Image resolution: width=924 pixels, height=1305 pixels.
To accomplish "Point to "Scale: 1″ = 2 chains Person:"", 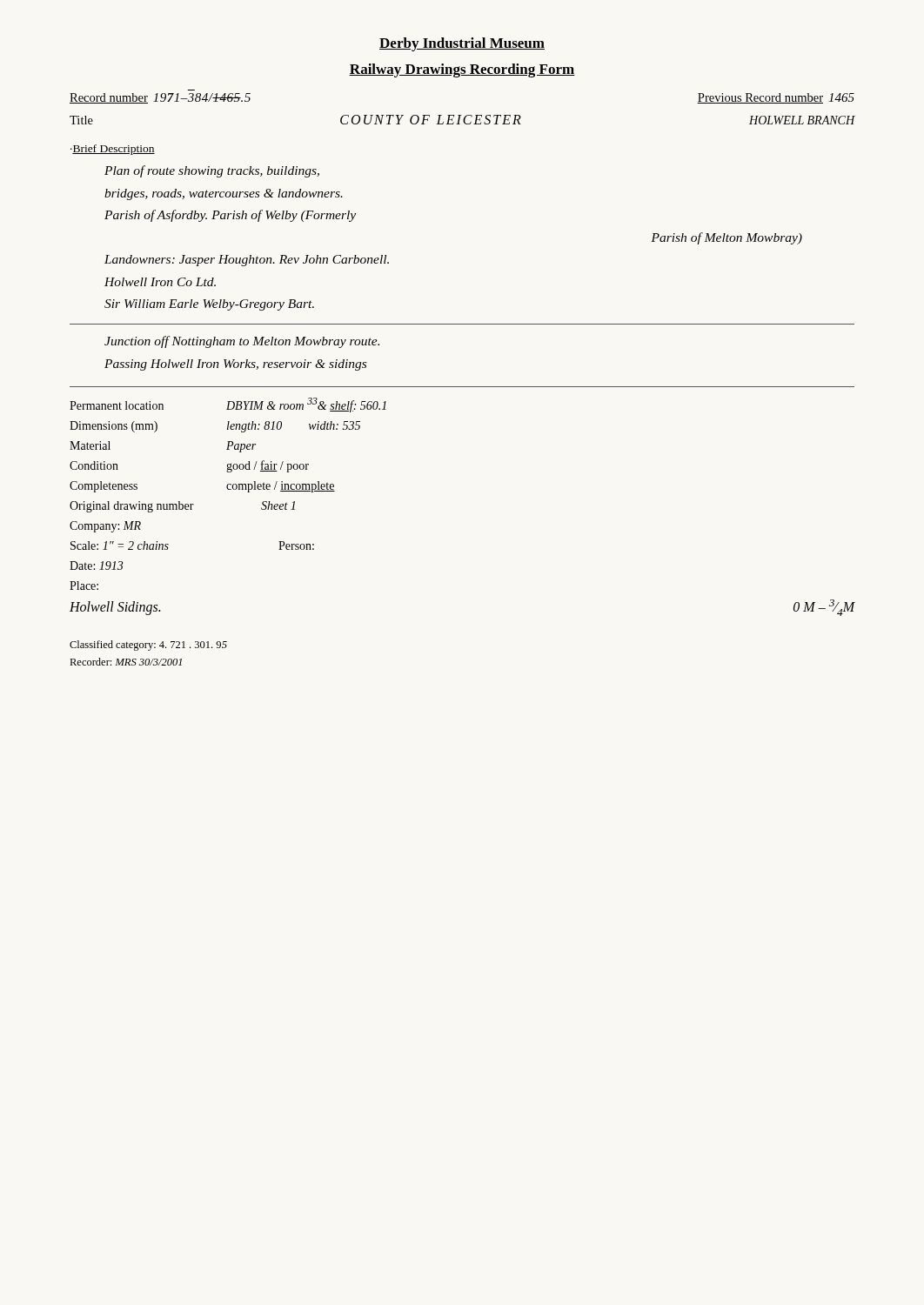I will (x=132, y=546).
